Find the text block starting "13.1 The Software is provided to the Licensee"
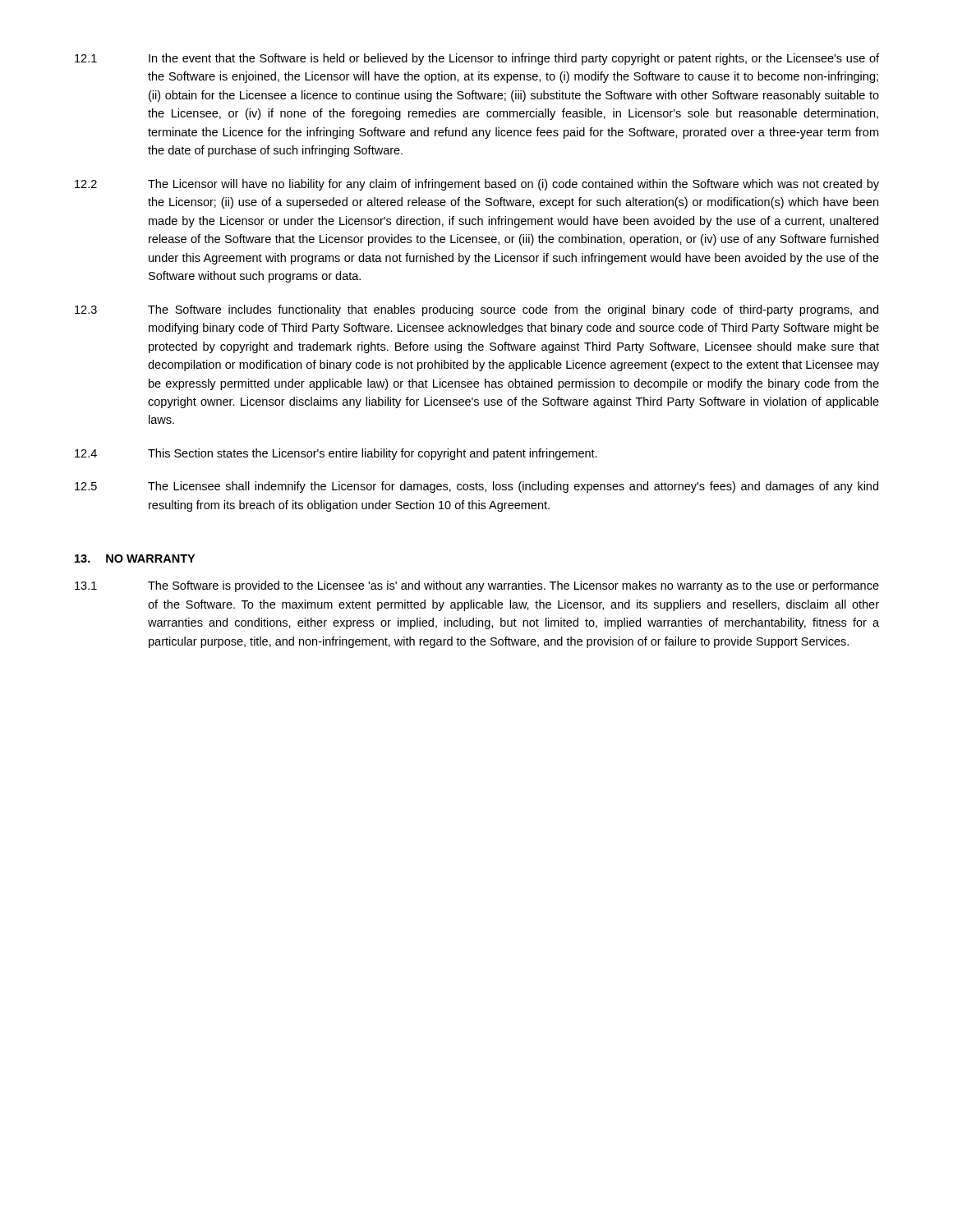Image resolution: width=953 pixels, height=1232 pixels. (476, 614)
